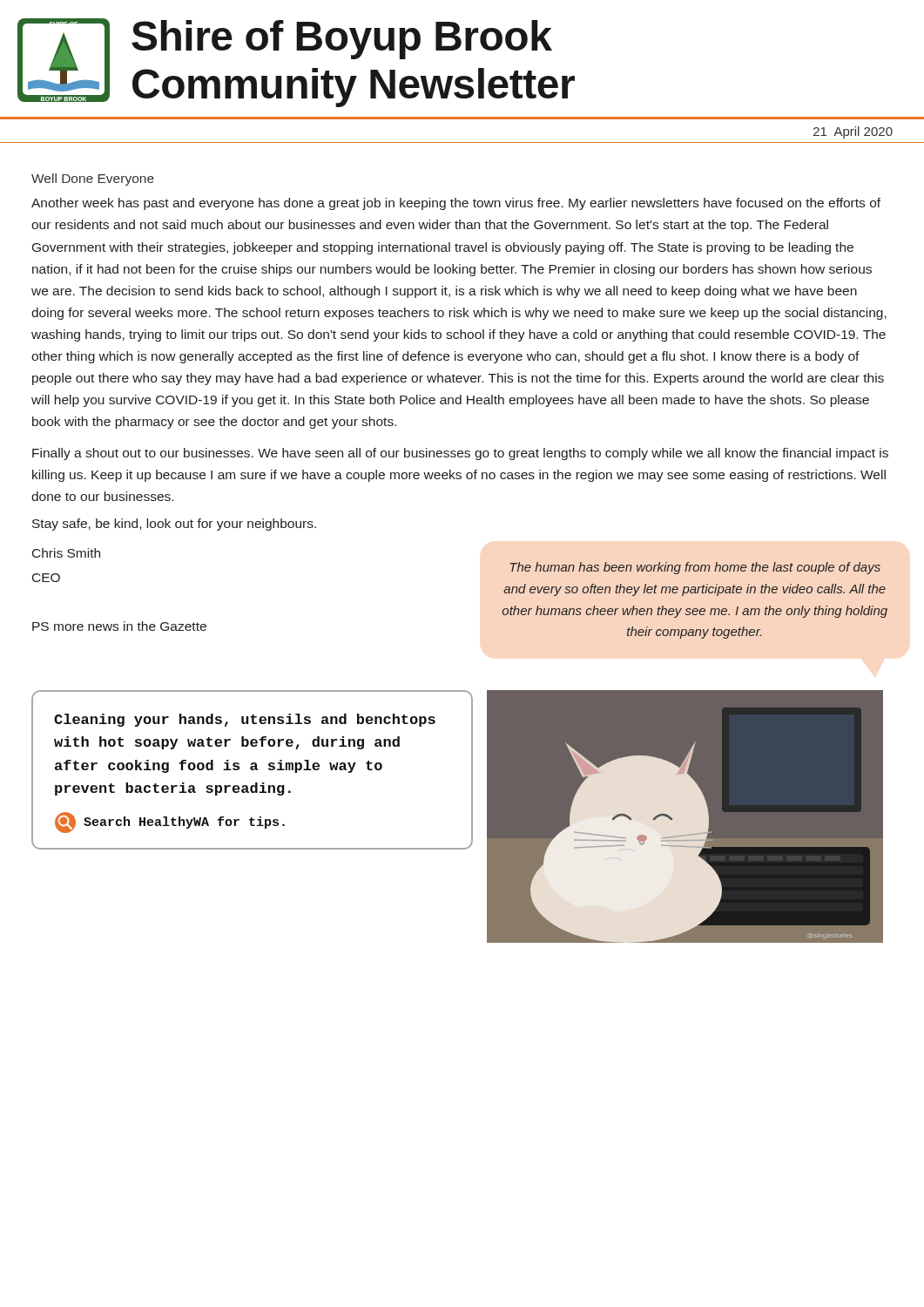Select the text containing "21 April 2020"
The image size is (924, 1307).
[x=853, y=131]
